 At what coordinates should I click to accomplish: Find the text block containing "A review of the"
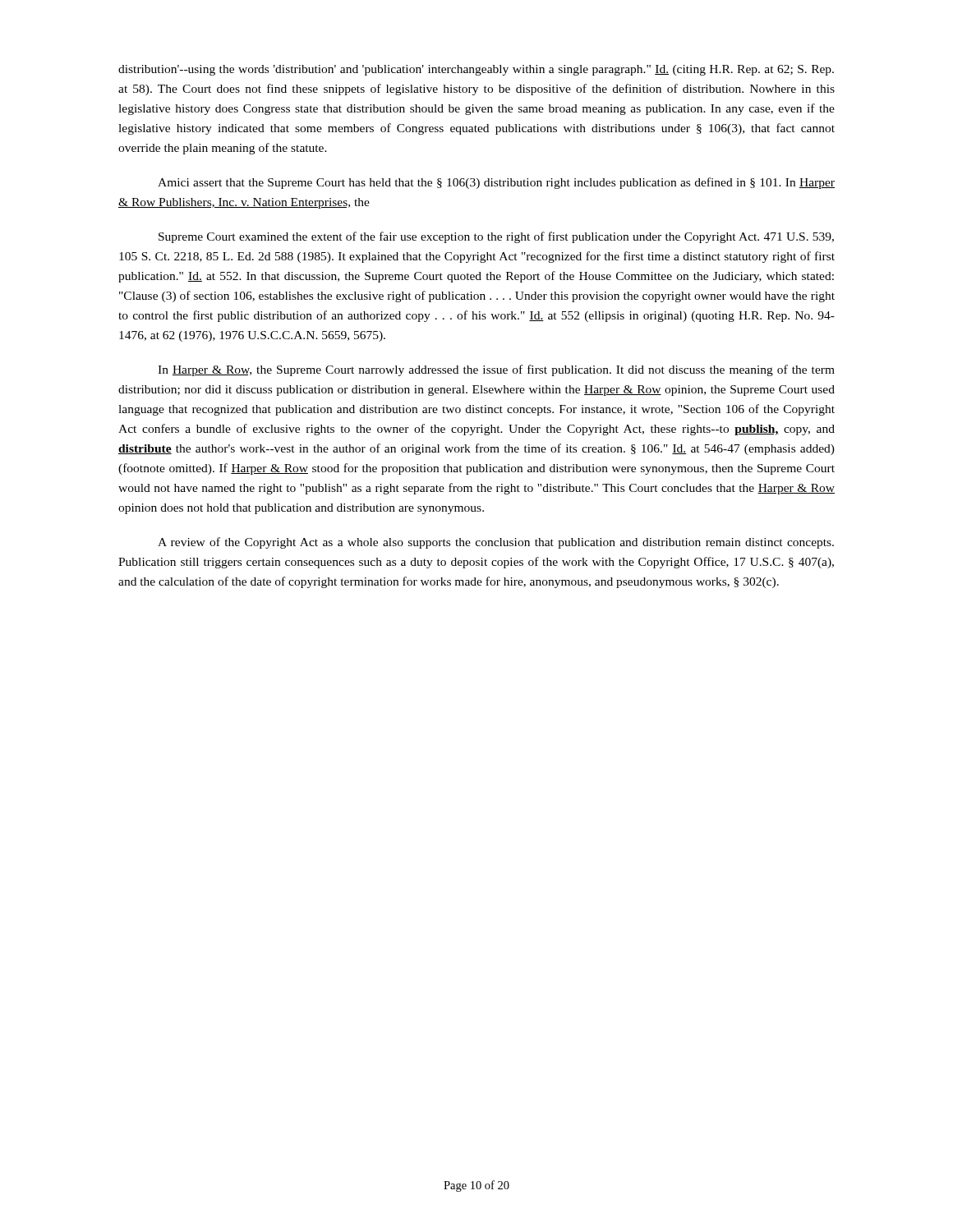(476, 562)
